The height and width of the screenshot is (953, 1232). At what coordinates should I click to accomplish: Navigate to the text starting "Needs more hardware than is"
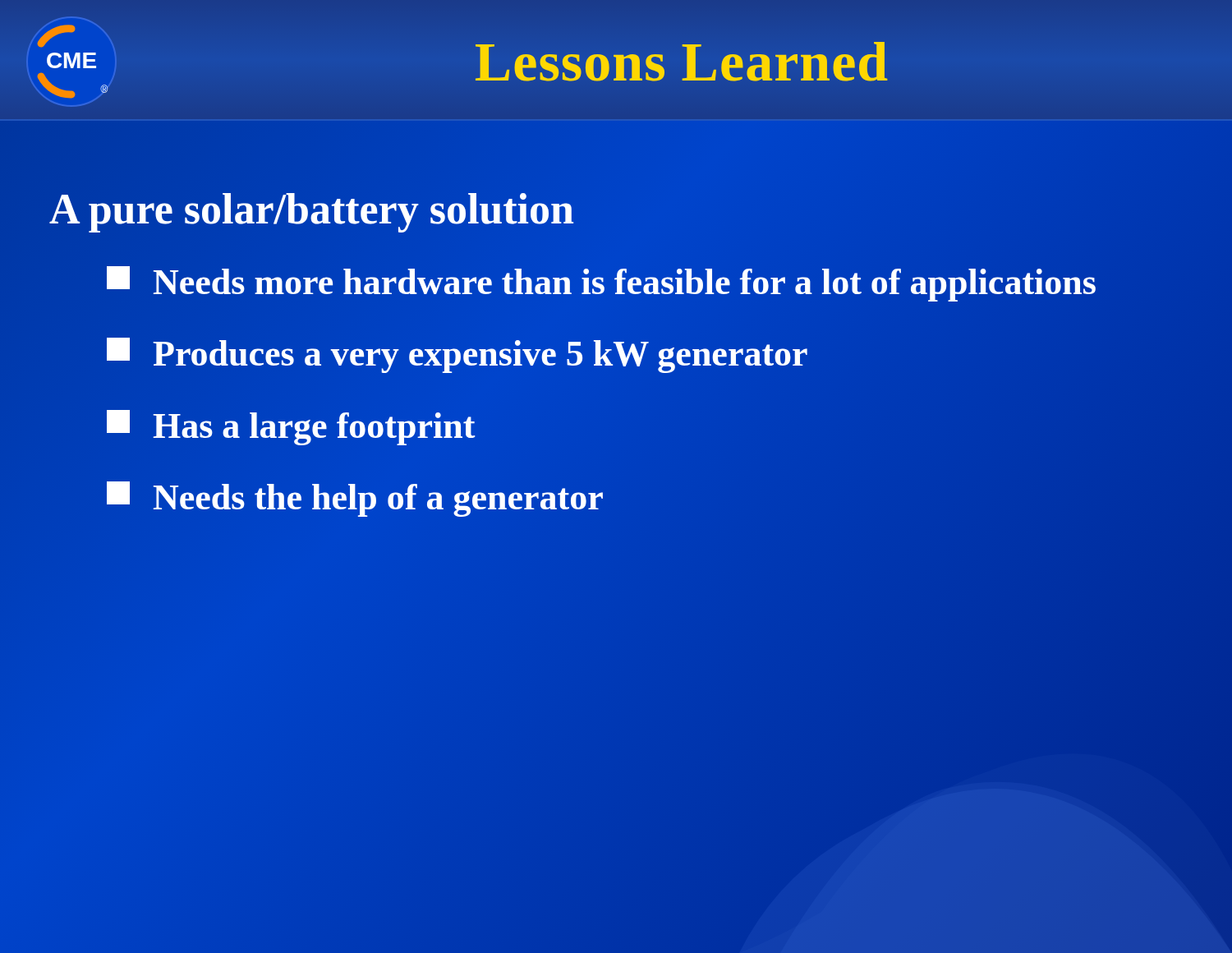point(645,282)
